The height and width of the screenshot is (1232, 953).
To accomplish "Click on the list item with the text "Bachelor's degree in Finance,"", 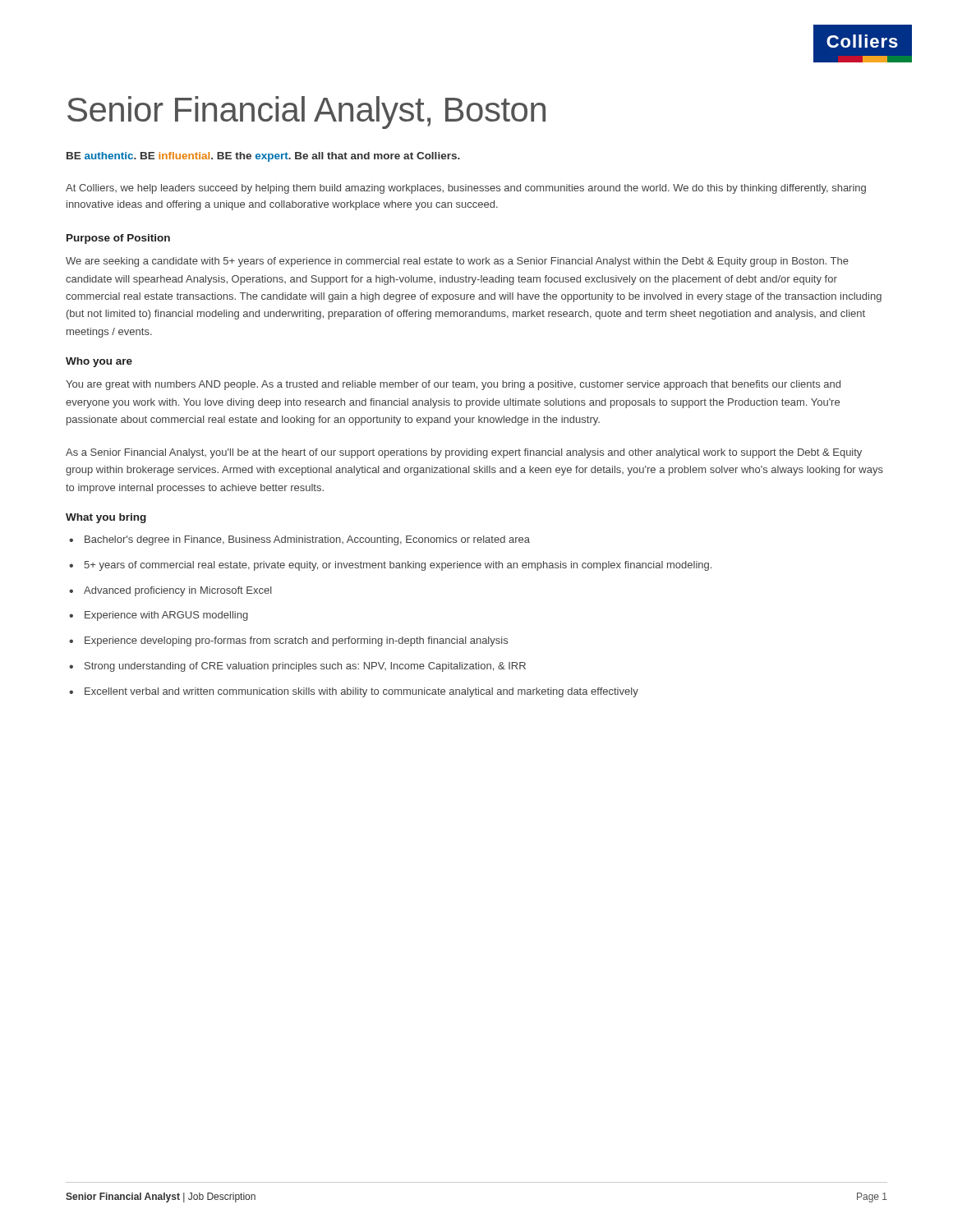I will (307, 539).
